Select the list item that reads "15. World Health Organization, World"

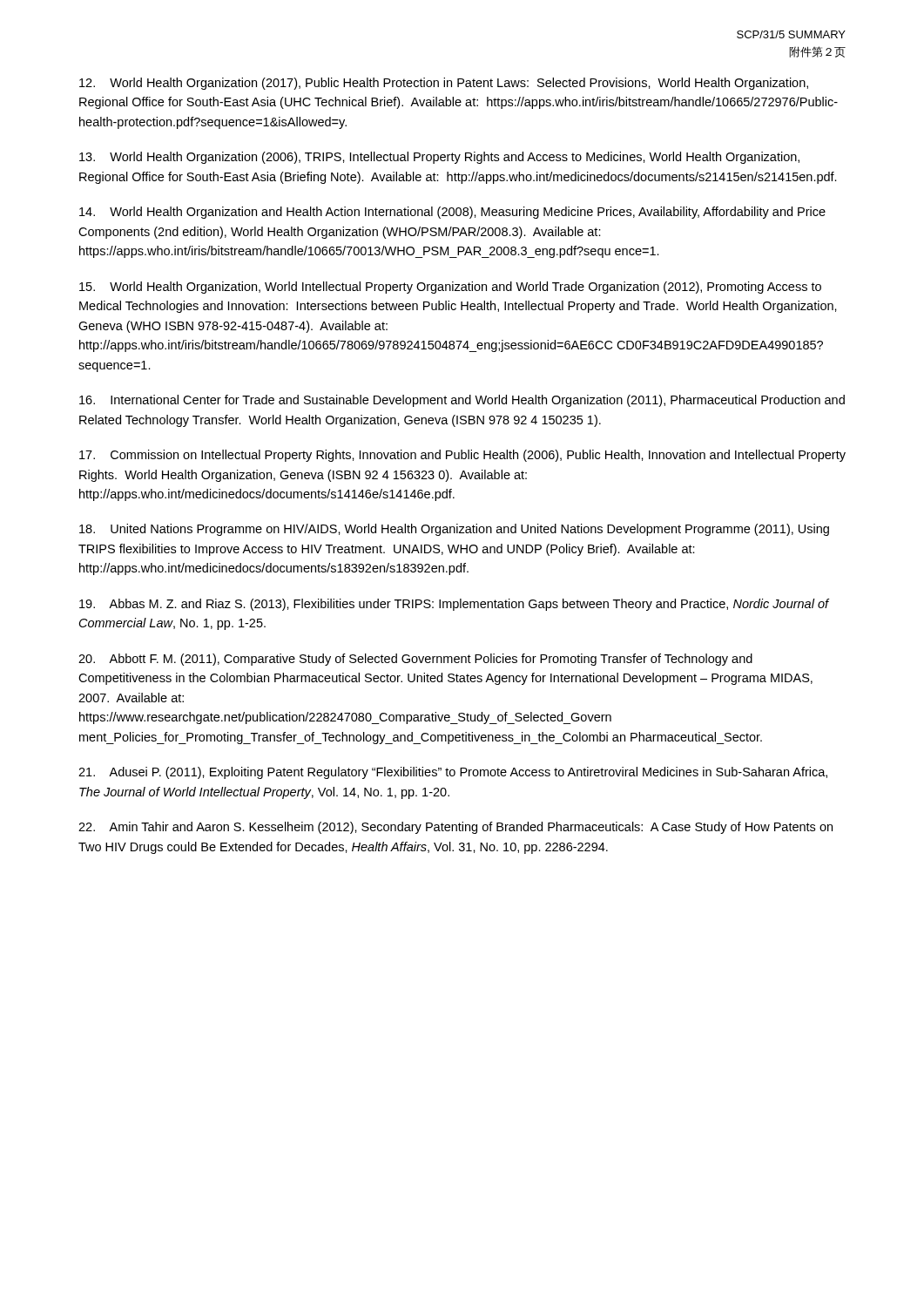[450, 288]
